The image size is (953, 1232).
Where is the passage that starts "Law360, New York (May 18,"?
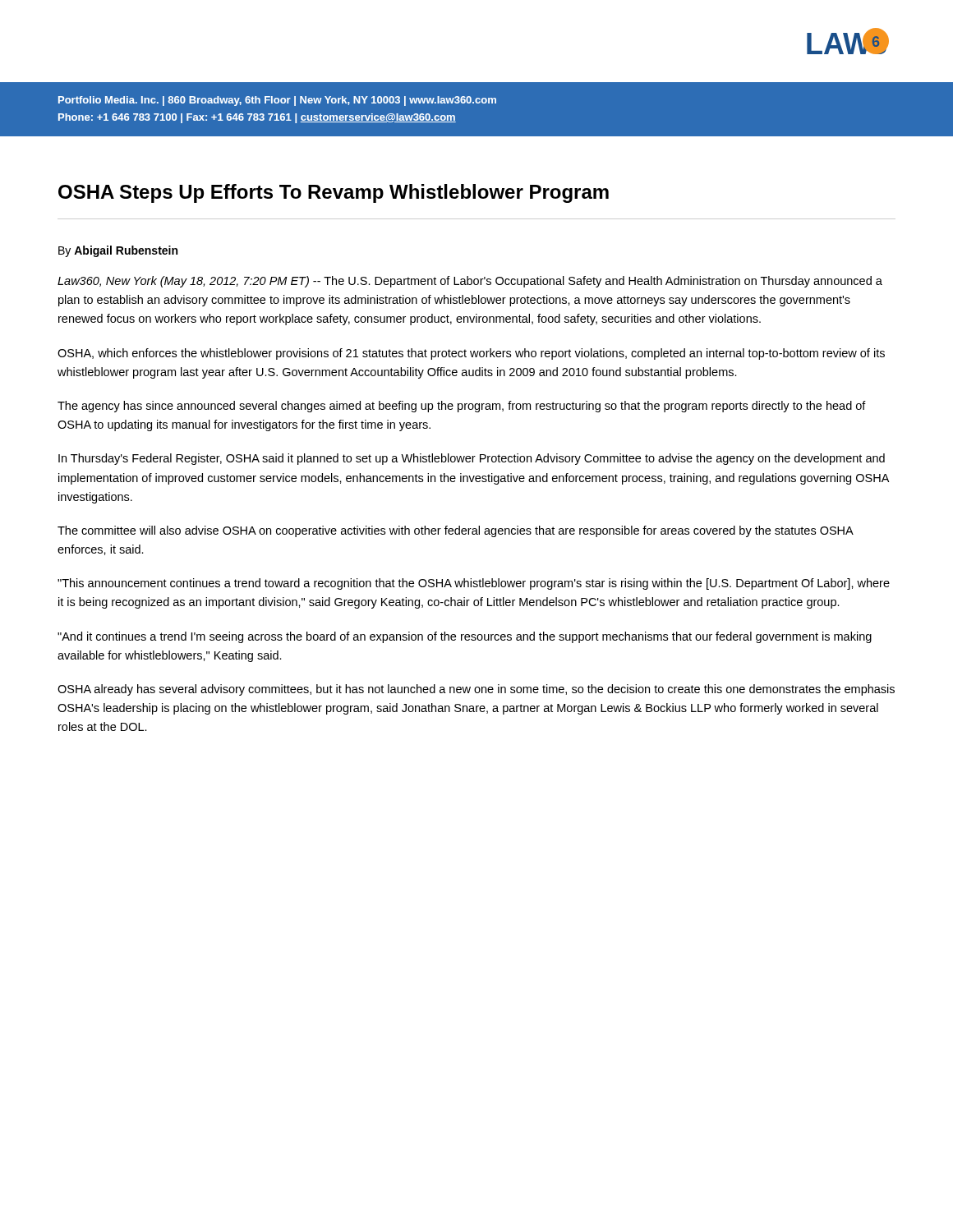[476, 300]
